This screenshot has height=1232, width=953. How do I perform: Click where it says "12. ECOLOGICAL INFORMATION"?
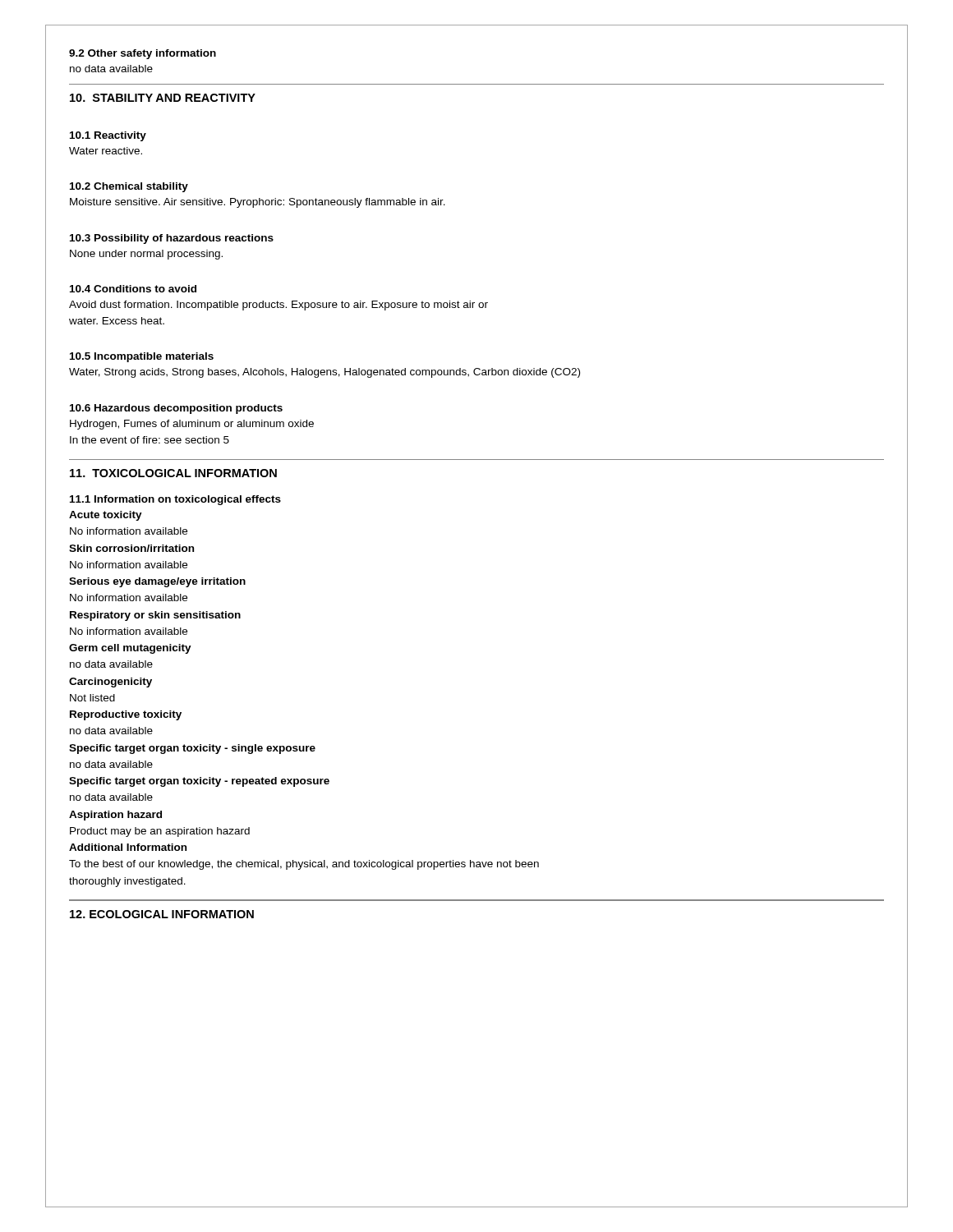point(162,914)
